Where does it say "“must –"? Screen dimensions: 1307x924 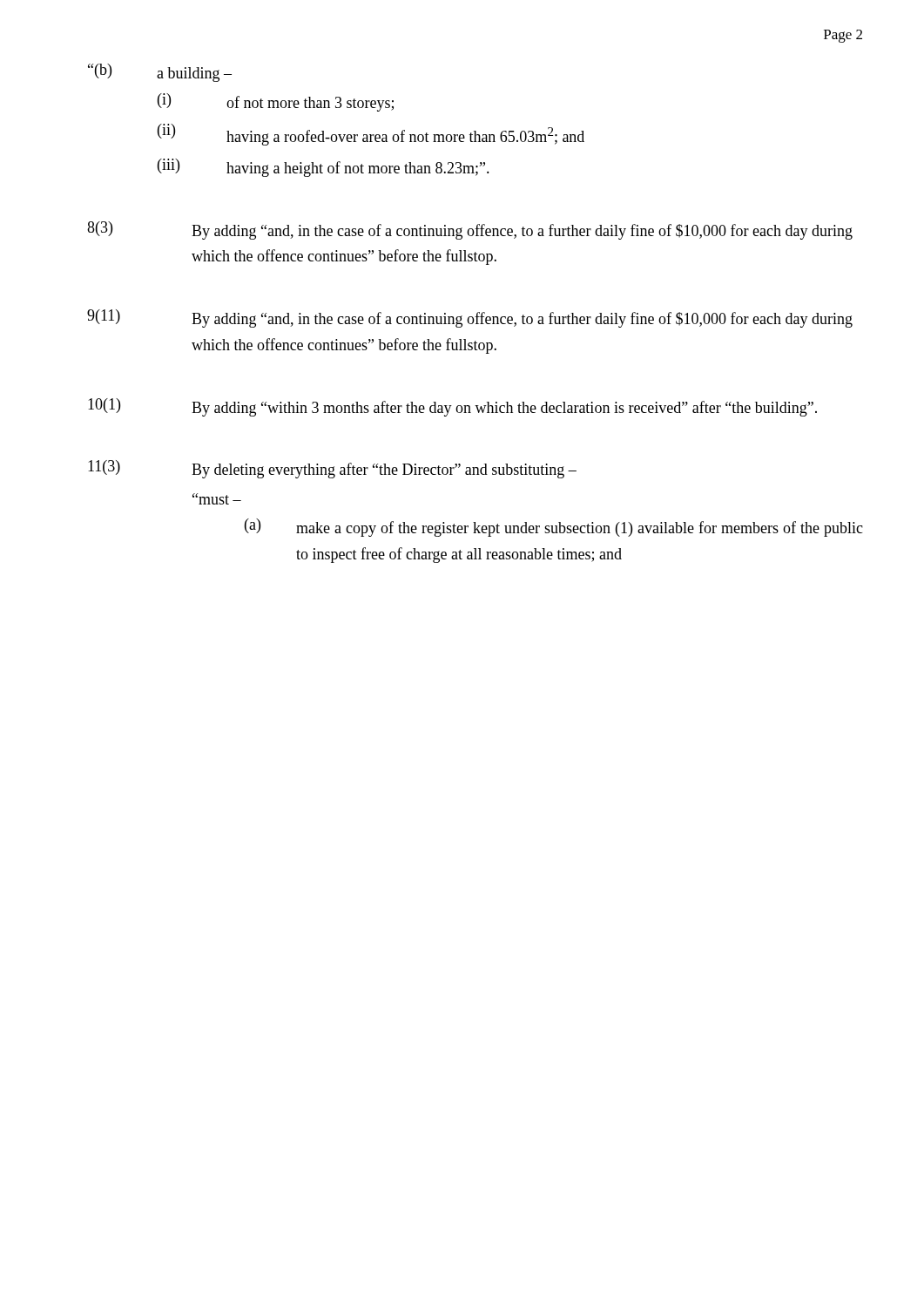[216, 500]
